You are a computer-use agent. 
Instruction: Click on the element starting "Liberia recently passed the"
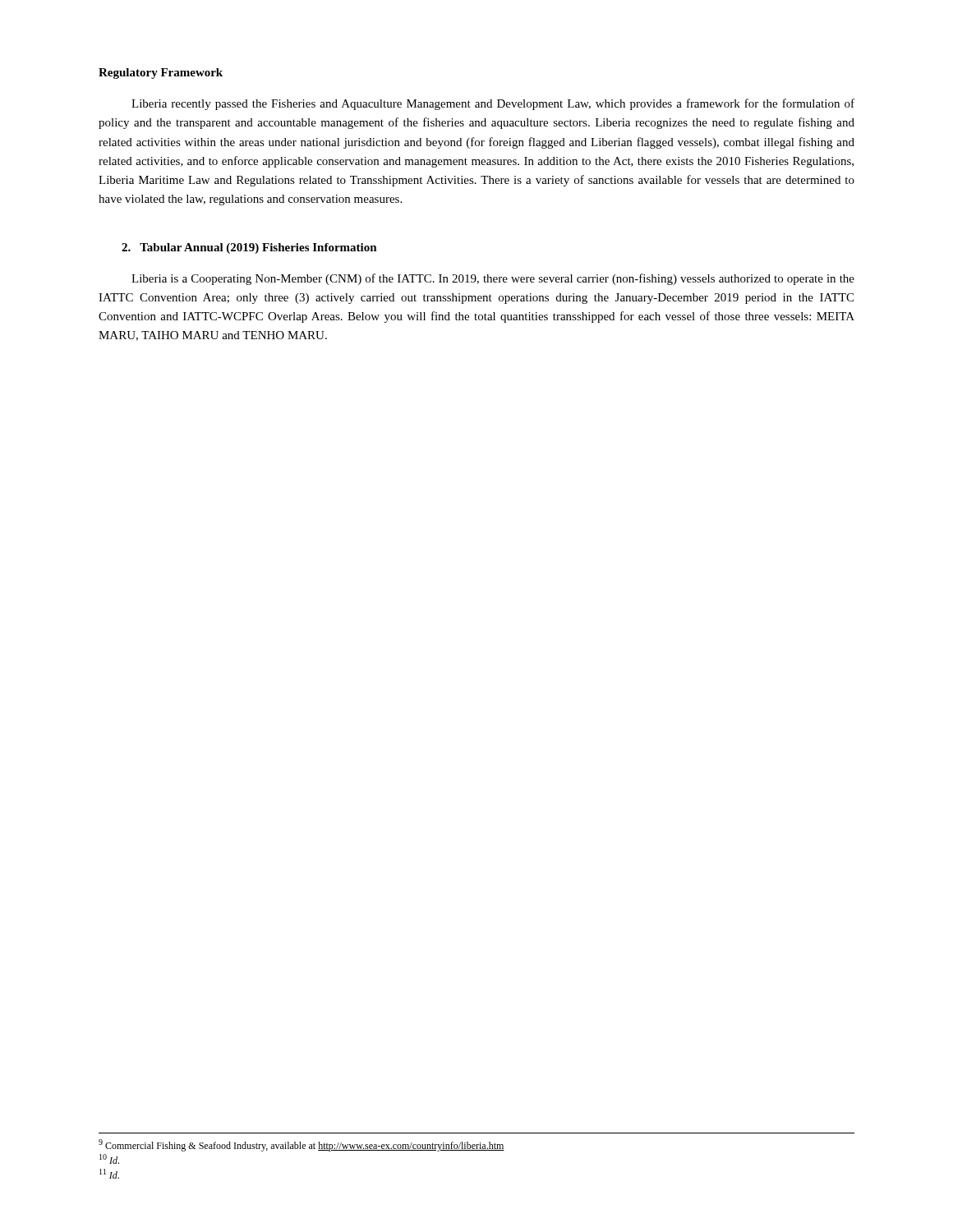(476, 151)
